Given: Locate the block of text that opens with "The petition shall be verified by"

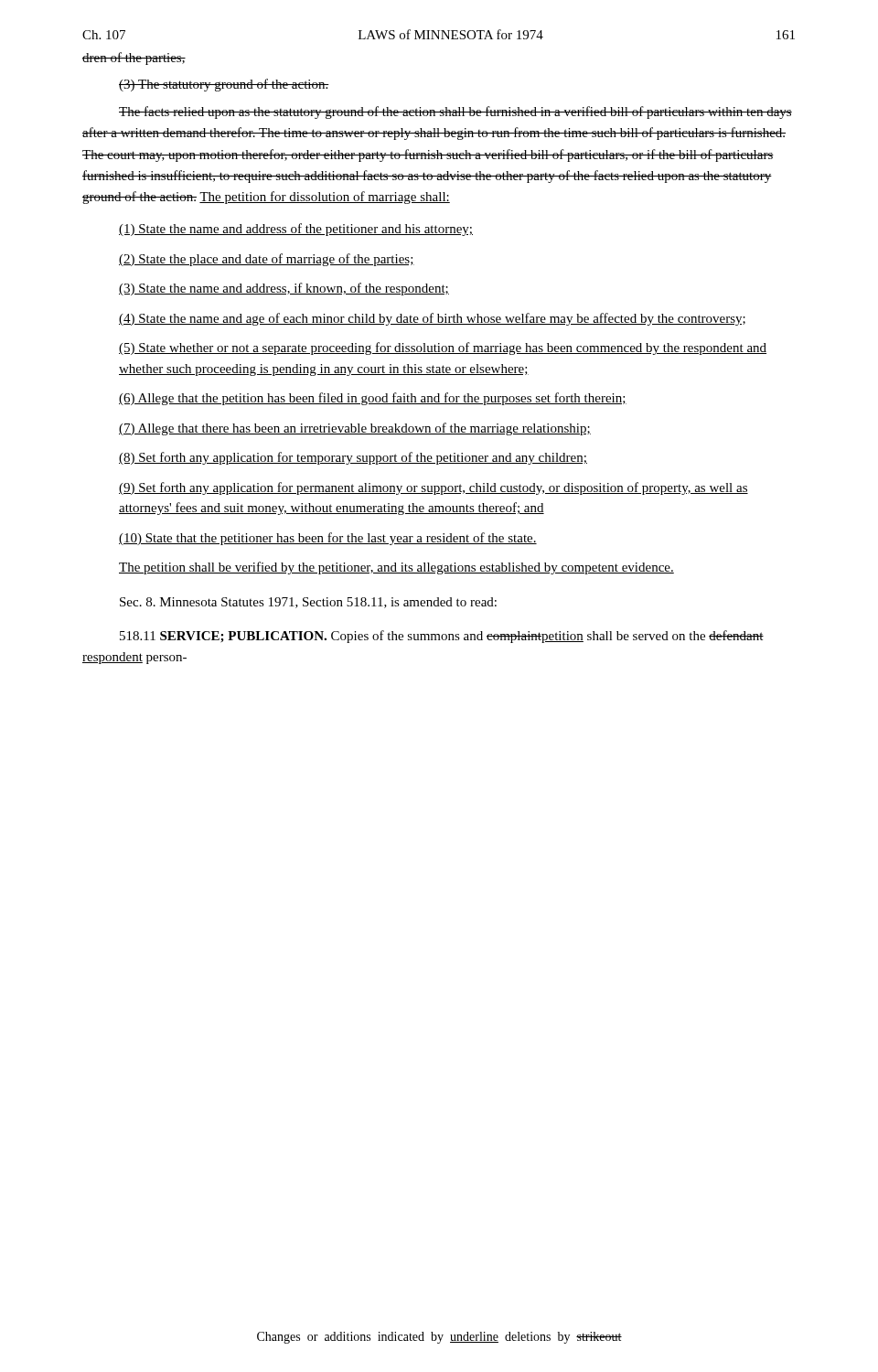Looking at the screenshot, I should [x=396, y=567].
